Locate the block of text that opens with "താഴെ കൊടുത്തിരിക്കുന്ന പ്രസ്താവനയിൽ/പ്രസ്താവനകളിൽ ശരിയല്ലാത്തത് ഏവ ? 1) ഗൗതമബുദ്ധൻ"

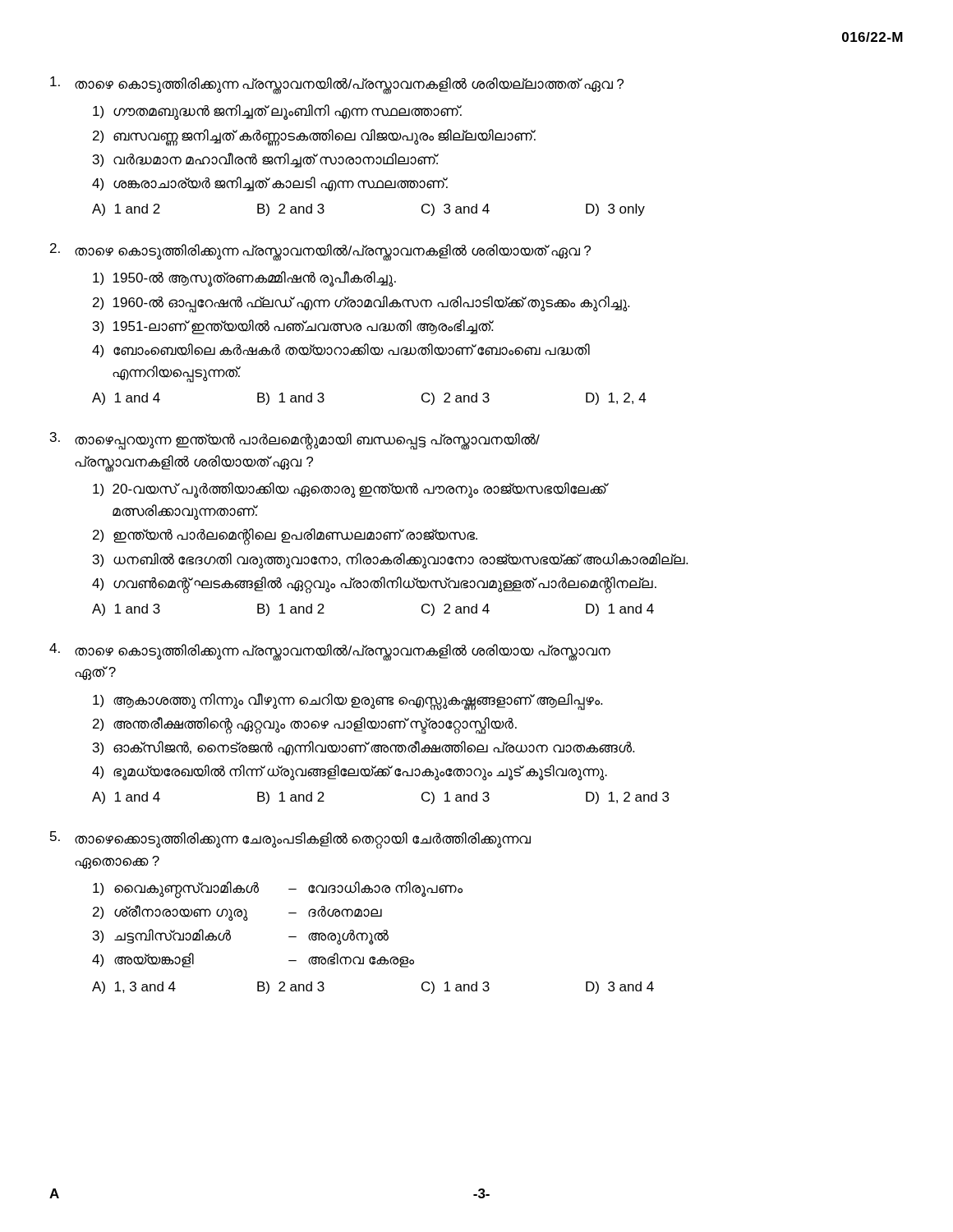coord(476,146)
